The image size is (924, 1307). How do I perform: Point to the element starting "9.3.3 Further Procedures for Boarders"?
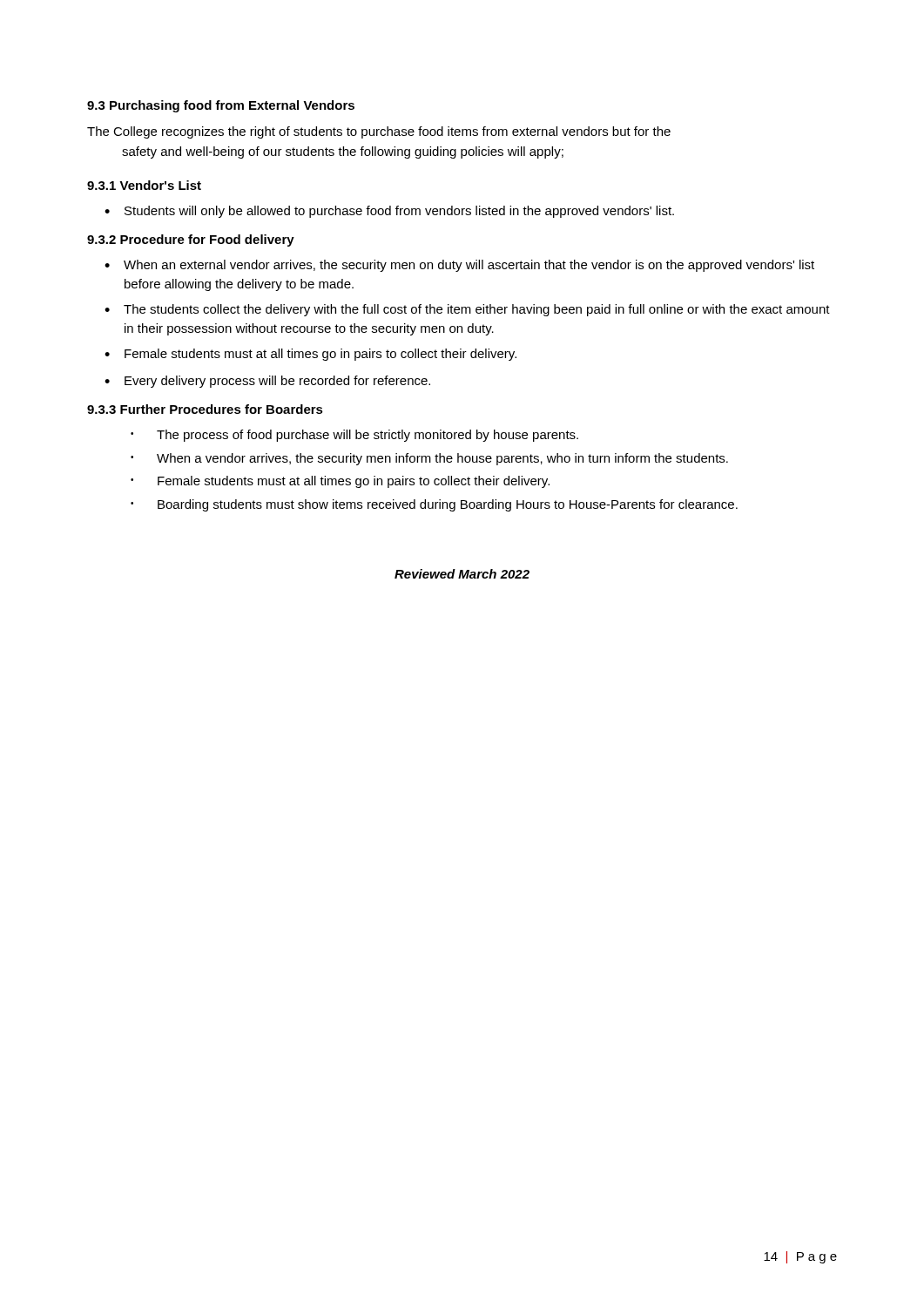pos(205,409)
